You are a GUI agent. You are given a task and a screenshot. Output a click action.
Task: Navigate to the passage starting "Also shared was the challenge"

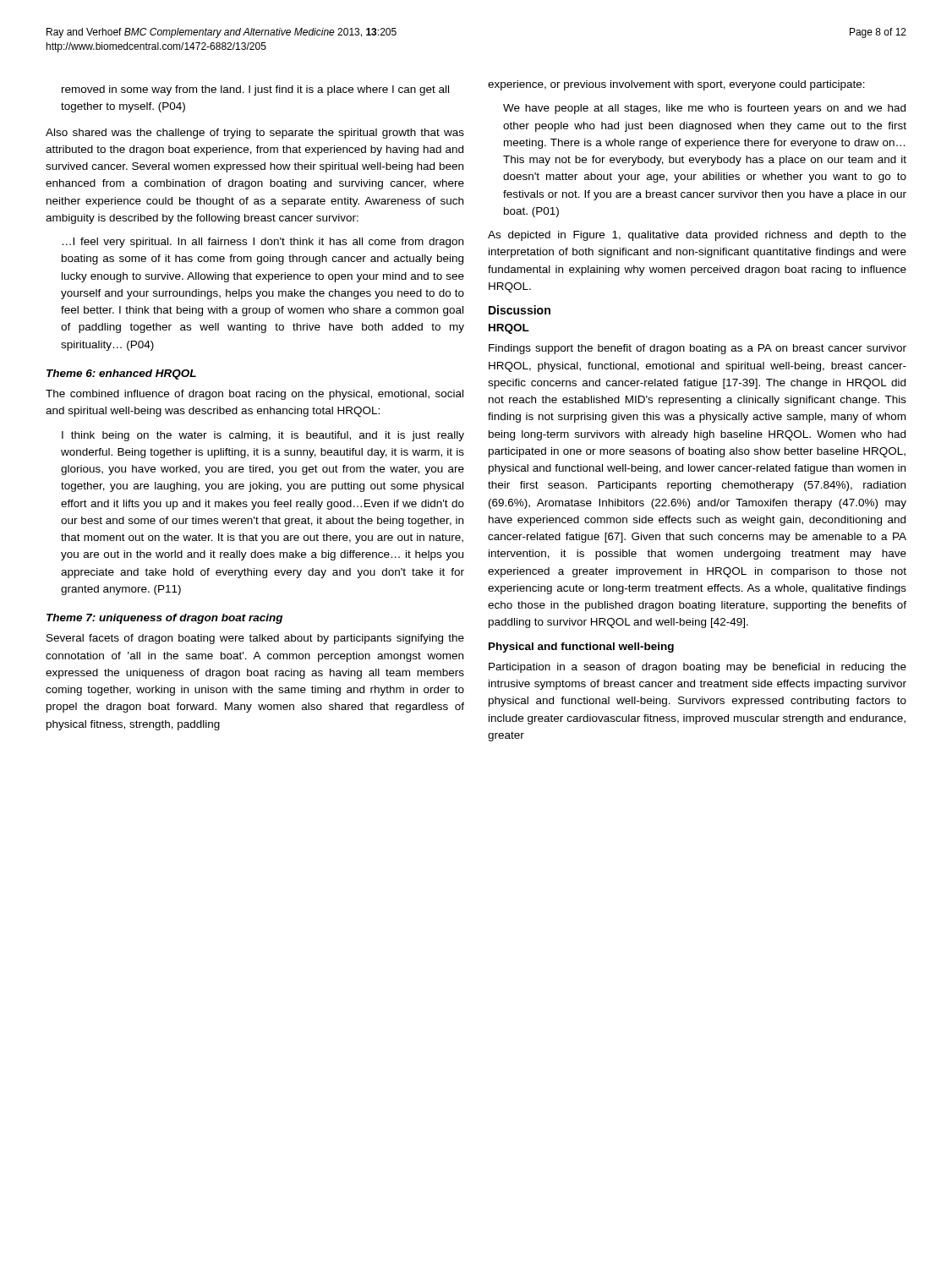pyautogui.click(x=255, y=175)
